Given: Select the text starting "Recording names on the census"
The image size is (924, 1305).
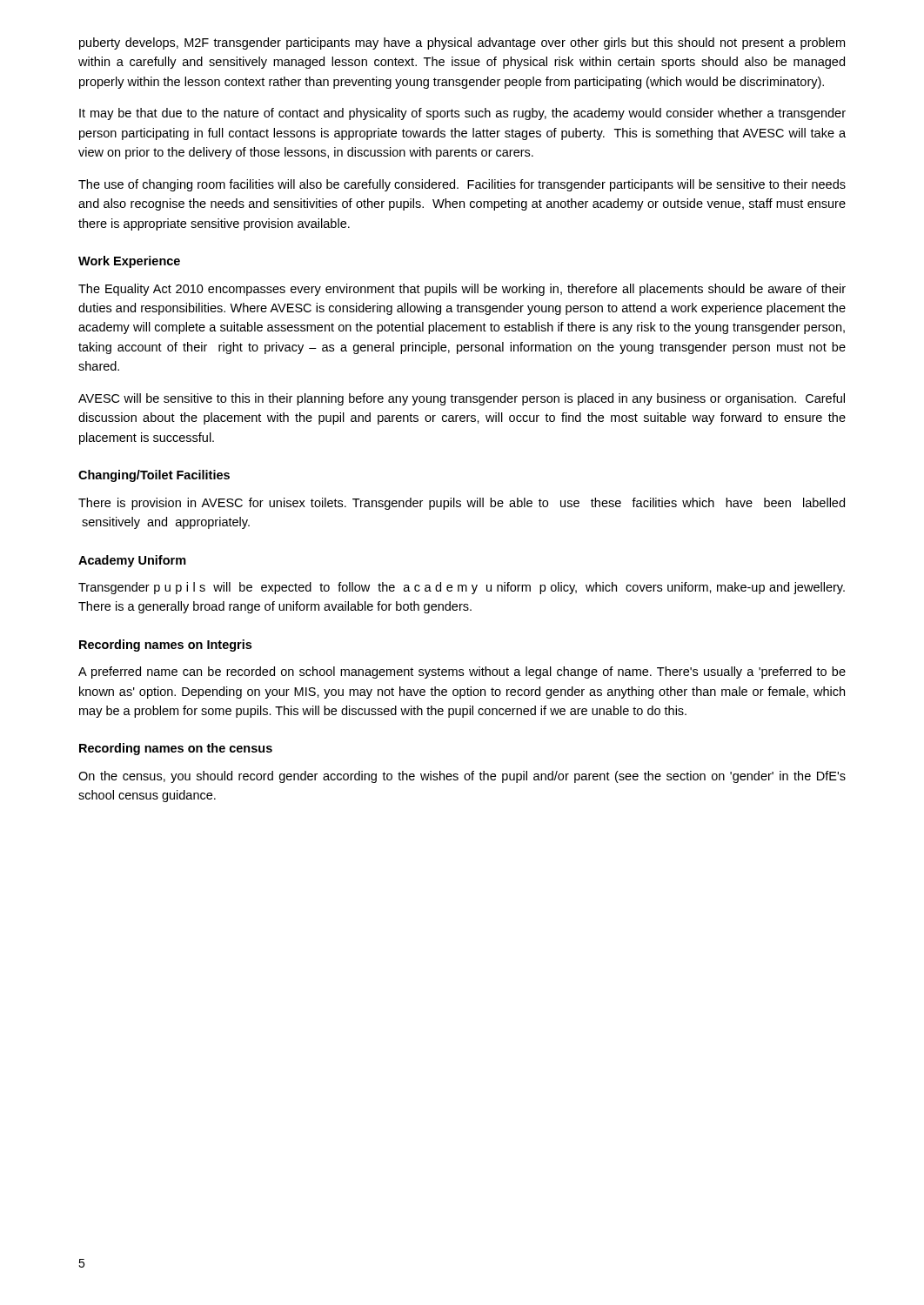Looking at the screenshot, I should [175, 749].
